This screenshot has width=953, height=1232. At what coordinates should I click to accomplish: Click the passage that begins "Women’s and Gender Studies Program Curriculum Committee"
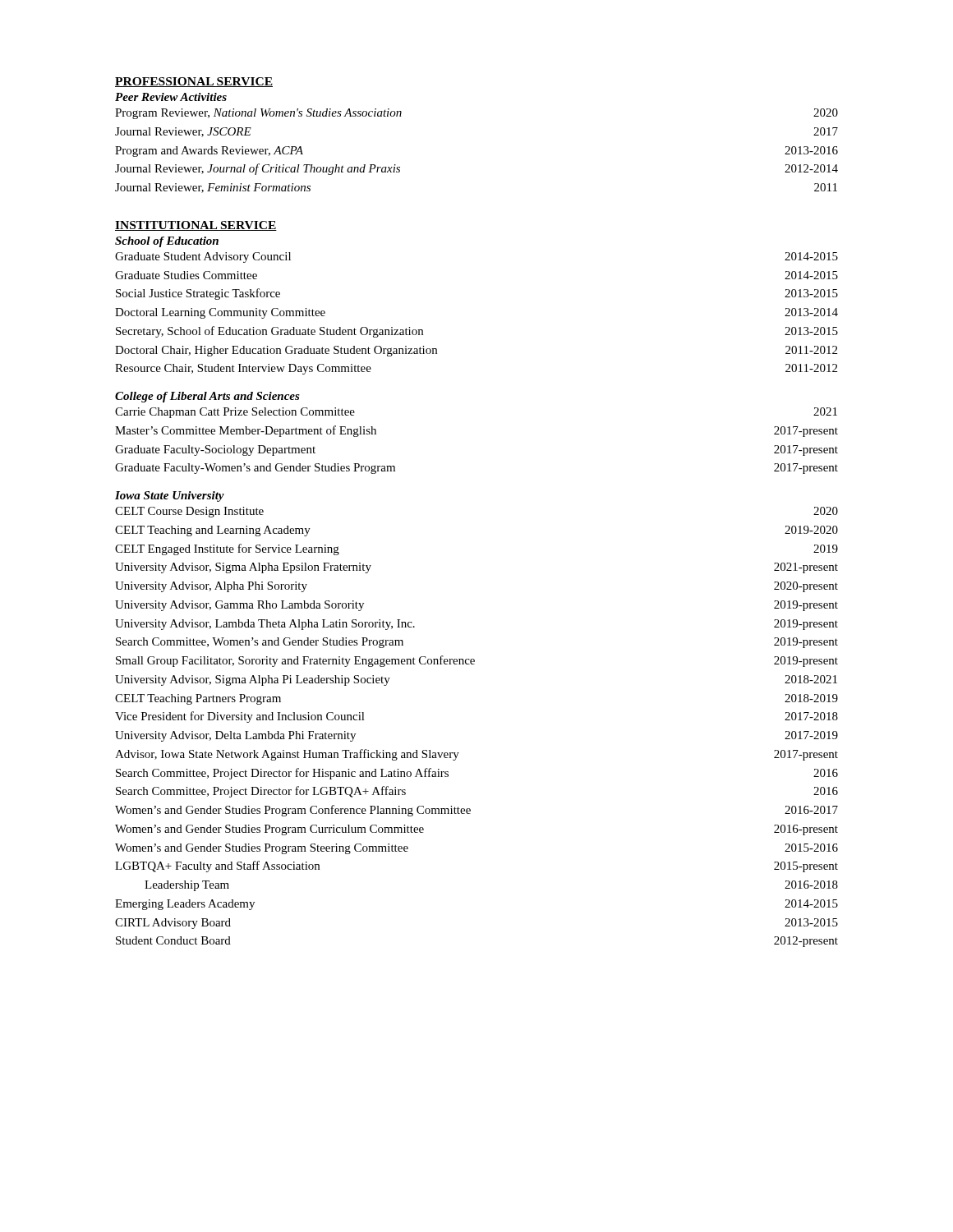267,829
